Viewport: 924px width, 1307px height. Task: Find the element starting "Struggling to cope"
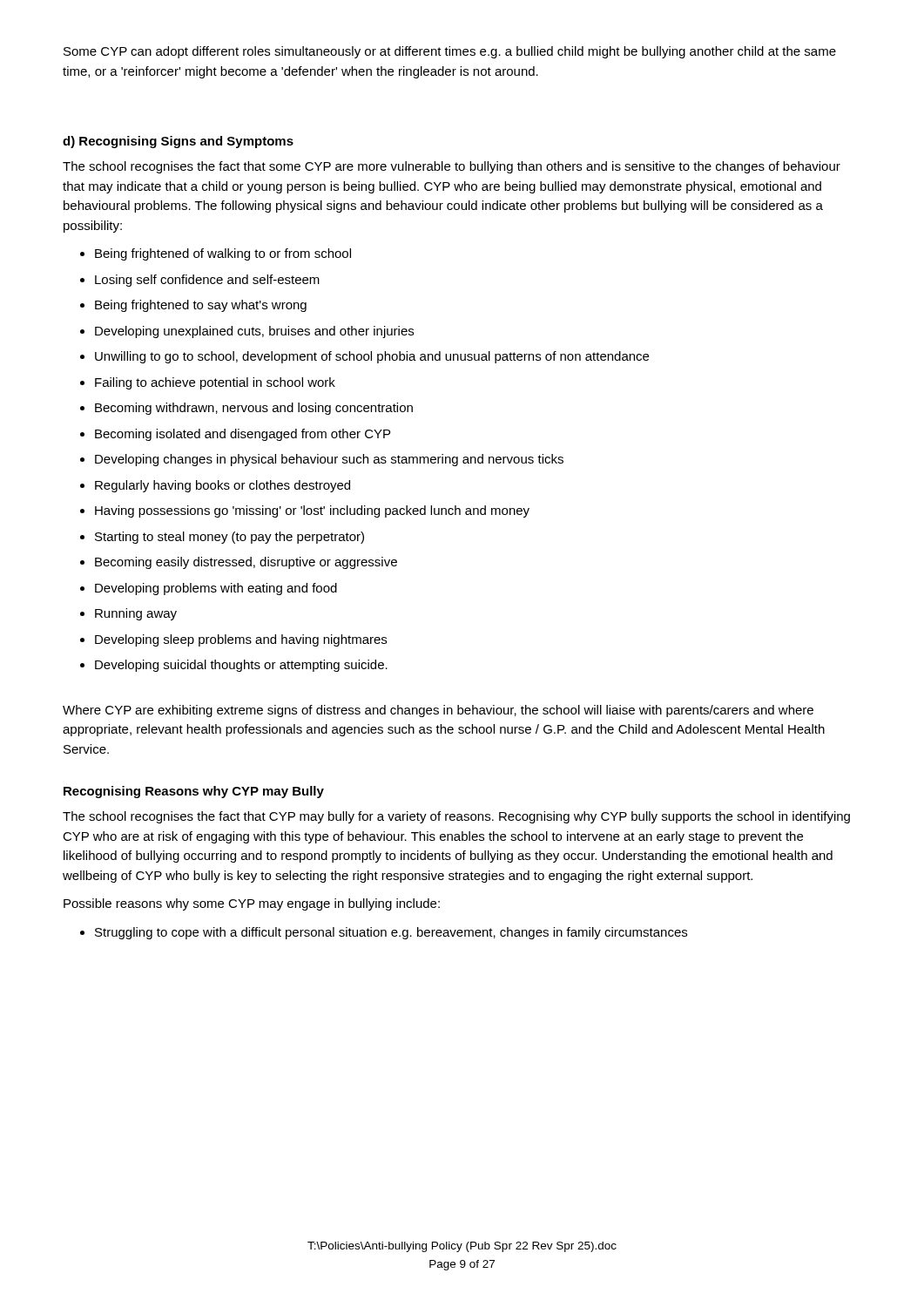[x=391, y=931]
